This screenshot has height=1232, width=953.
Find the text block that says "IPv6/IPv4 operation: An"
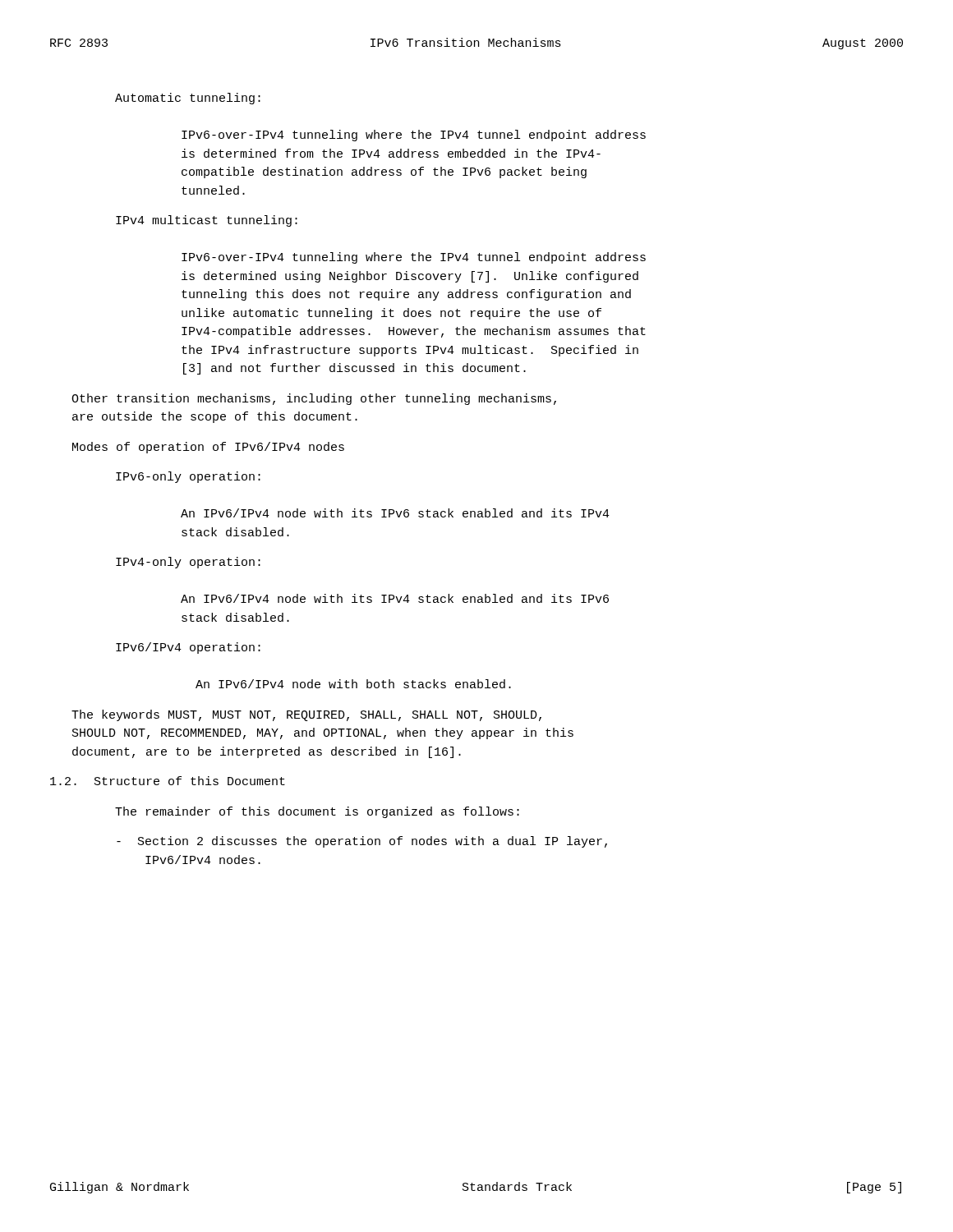click(x=188, y=648)
